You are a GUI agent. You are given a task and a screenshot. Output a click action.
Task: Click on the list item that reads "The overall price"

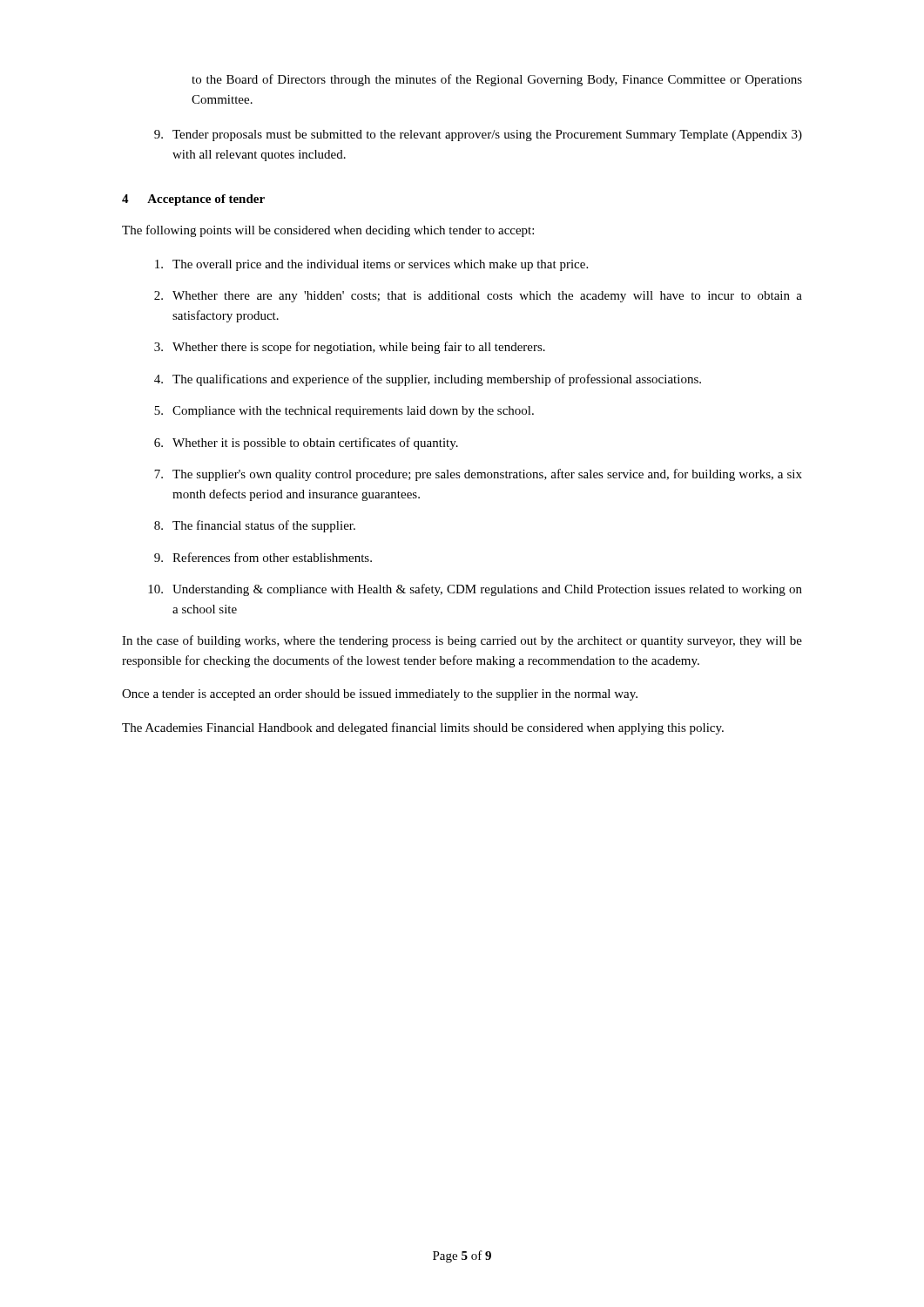(462, 264)
